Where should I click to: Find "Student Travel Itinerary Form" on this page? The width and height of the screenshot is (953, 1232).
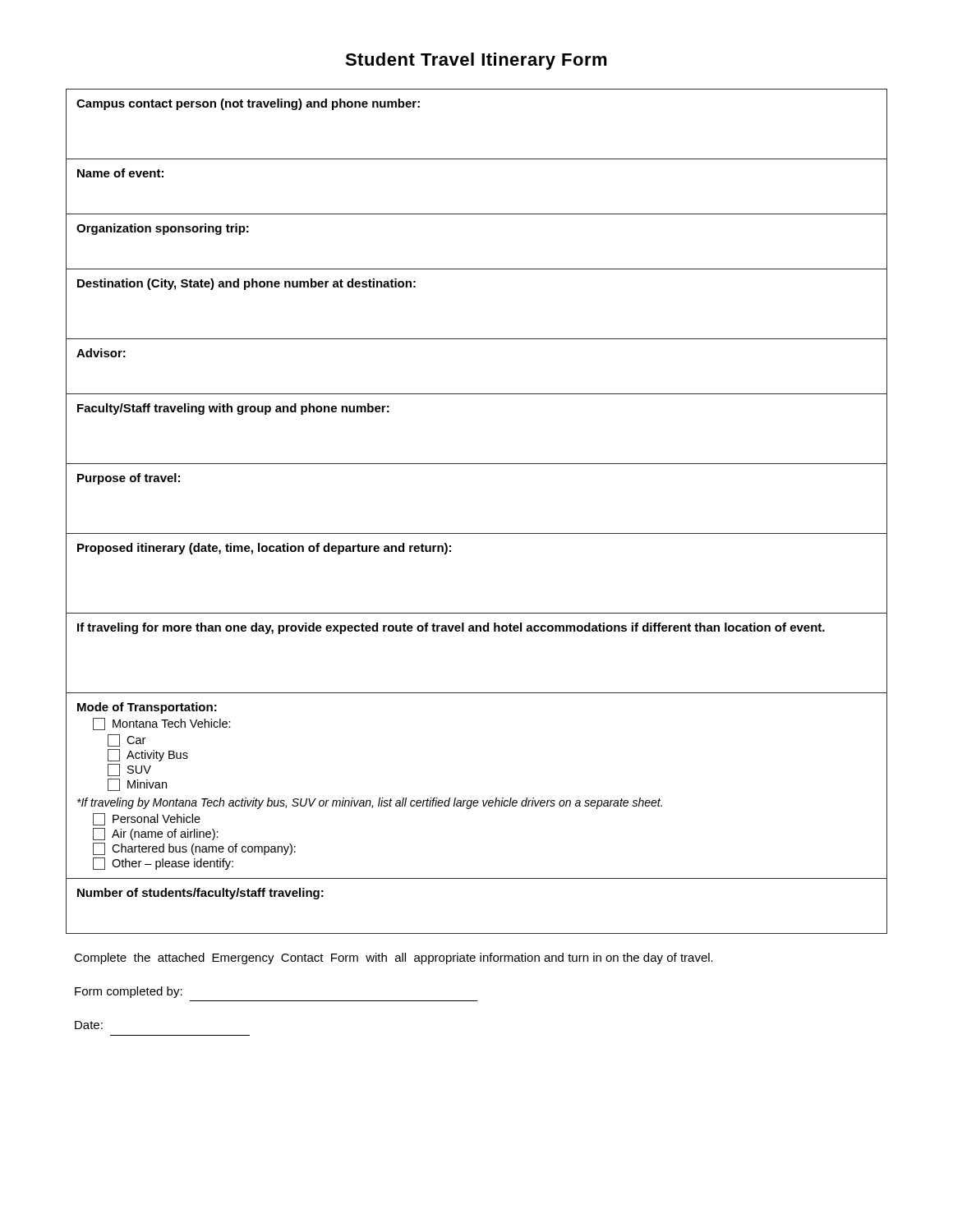pyautogui.click(x=476, y=60)
